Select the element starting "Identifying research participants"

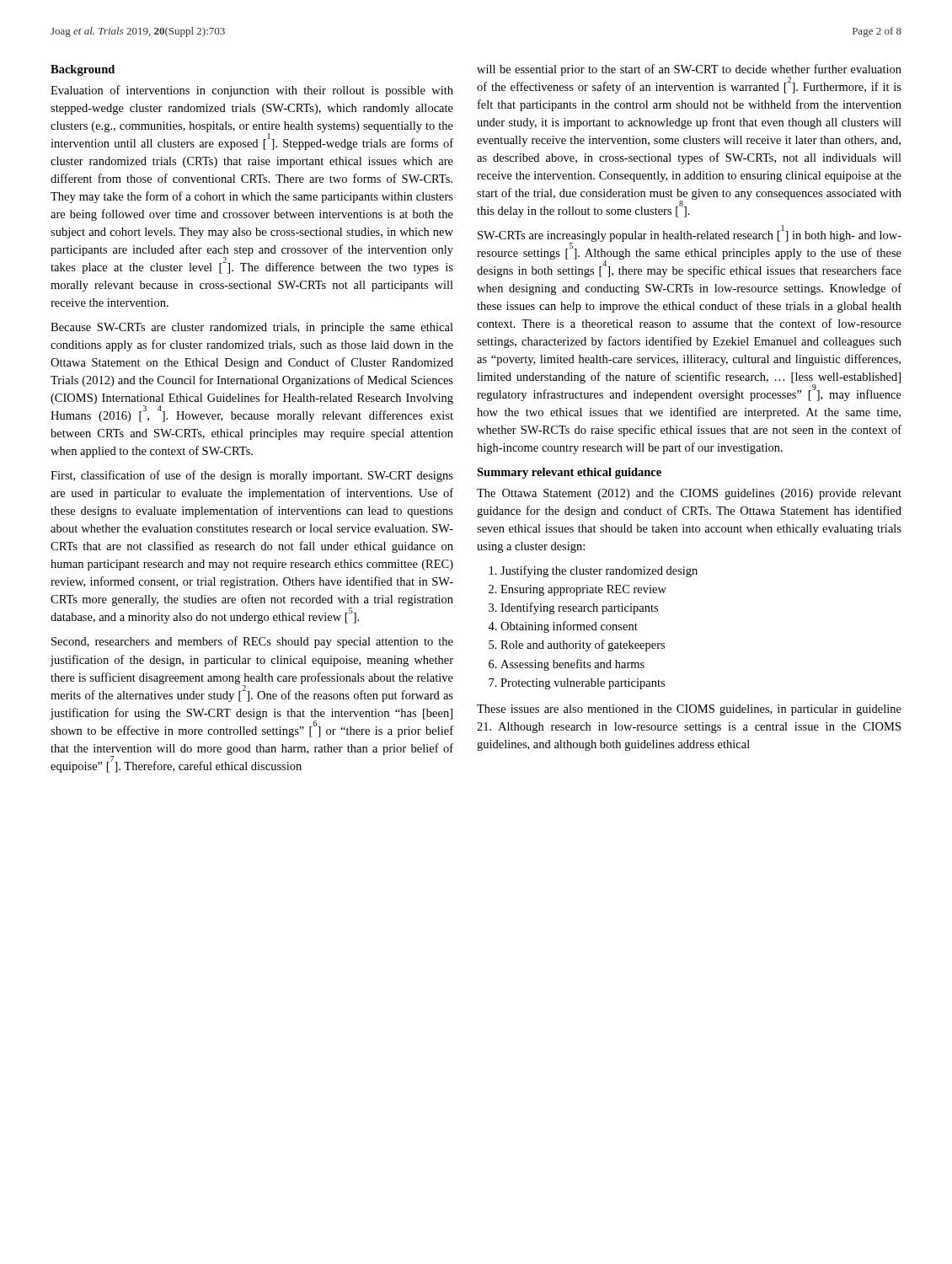pyautogui.click(x=579, y=608)
